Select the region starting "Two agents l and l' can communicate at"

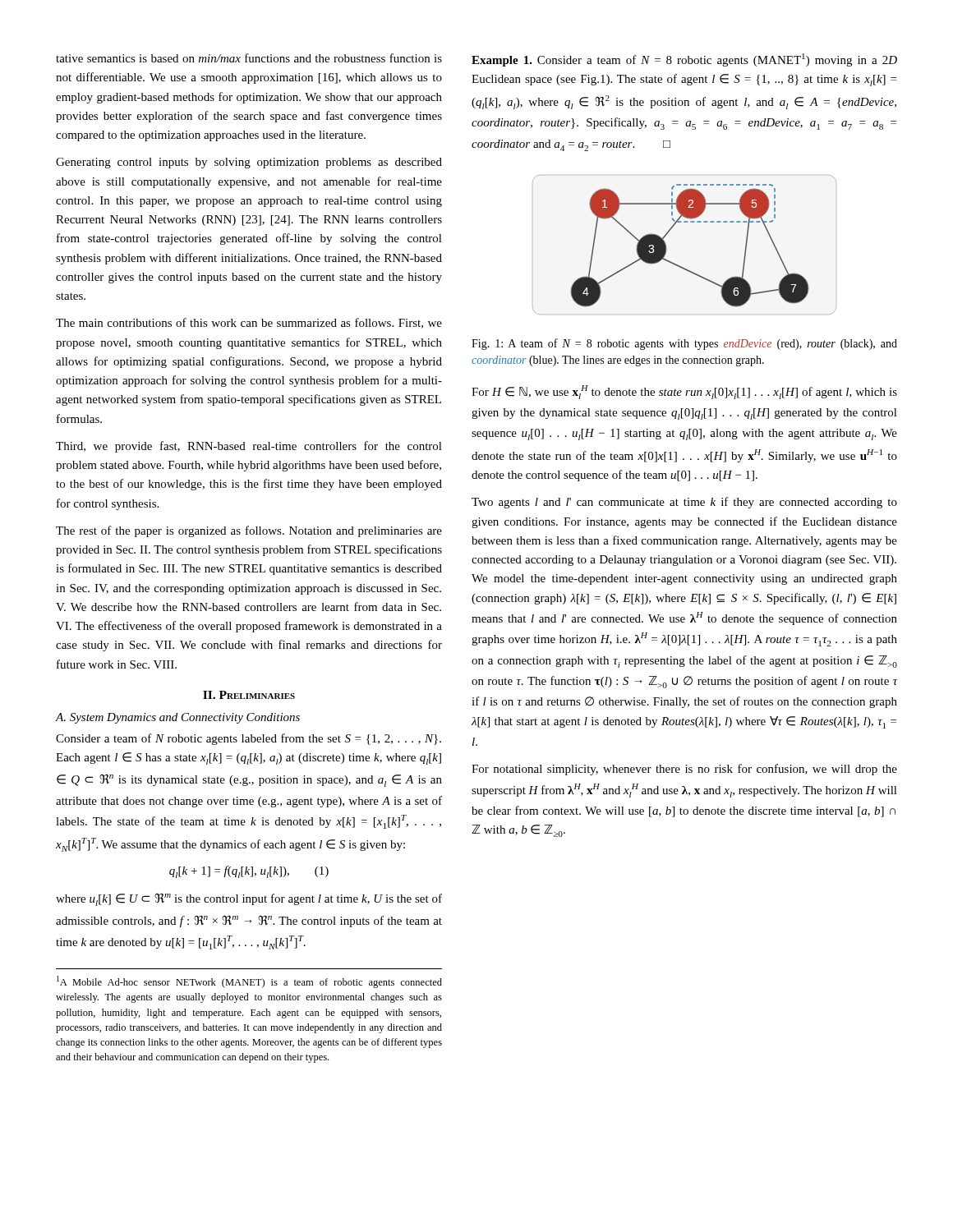coord(684,622)
